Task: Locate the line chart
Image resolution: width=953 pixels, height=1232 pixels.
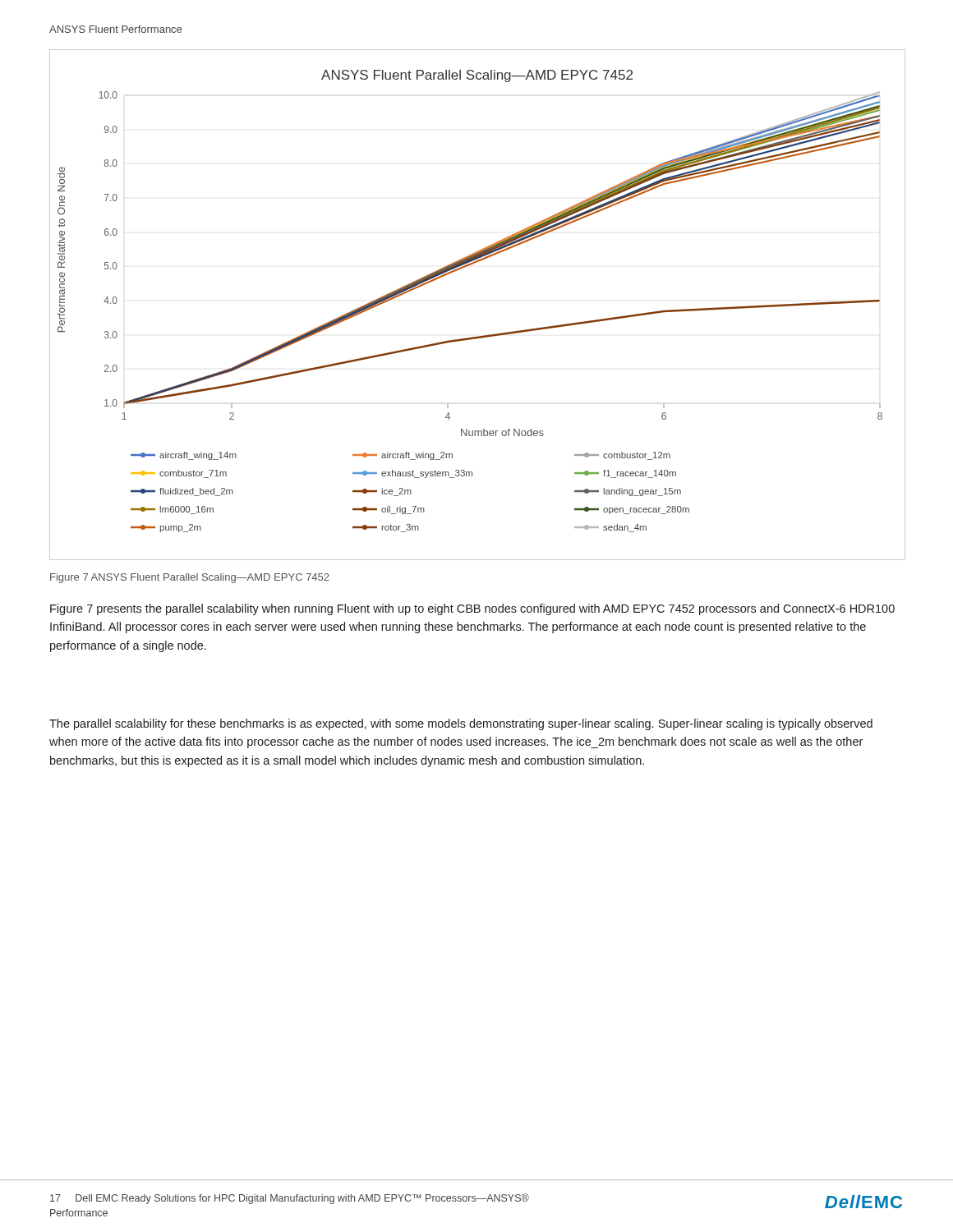Action: (477, 305)
